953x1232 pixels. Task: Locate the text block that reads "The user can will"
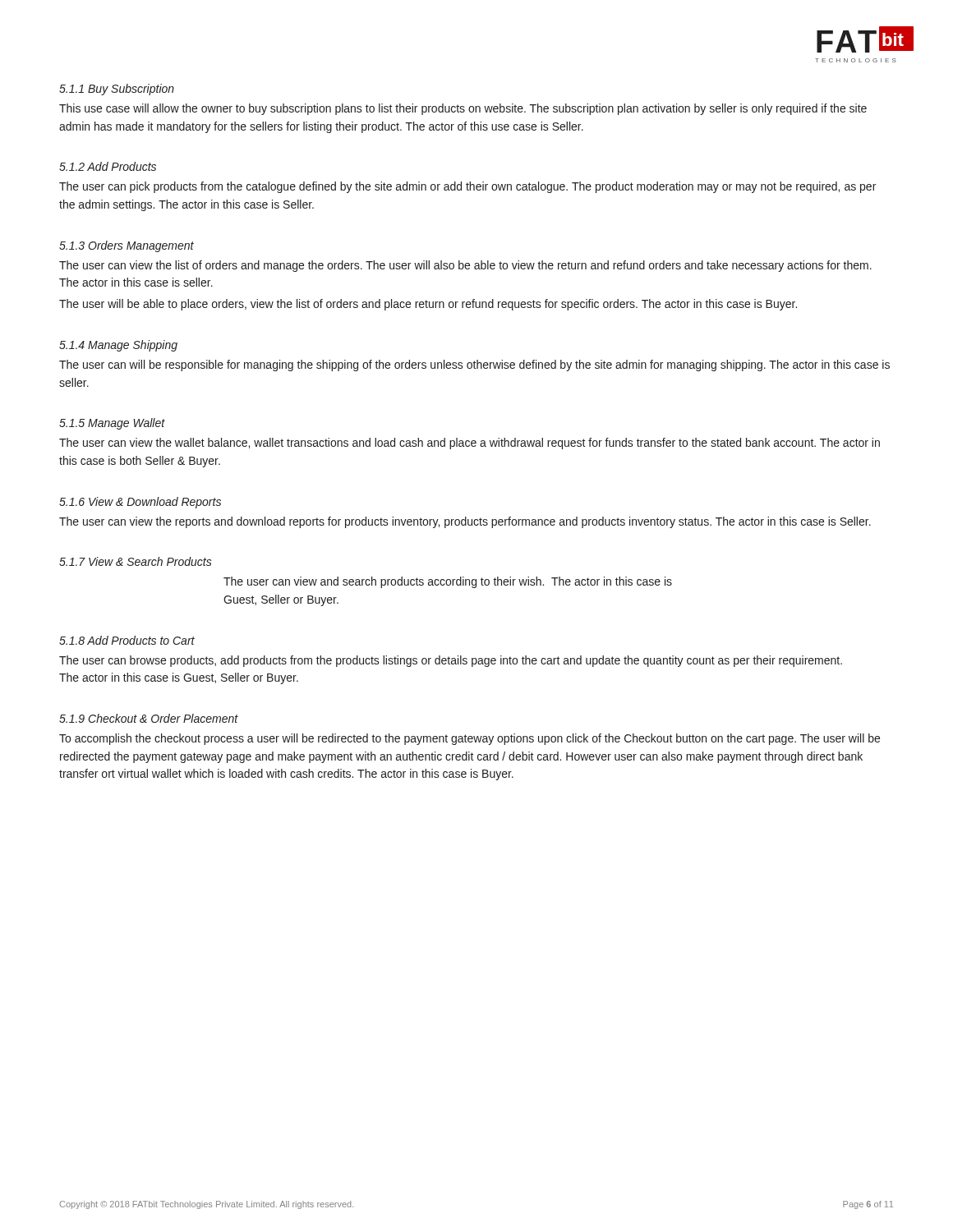(x=475, y=373)
